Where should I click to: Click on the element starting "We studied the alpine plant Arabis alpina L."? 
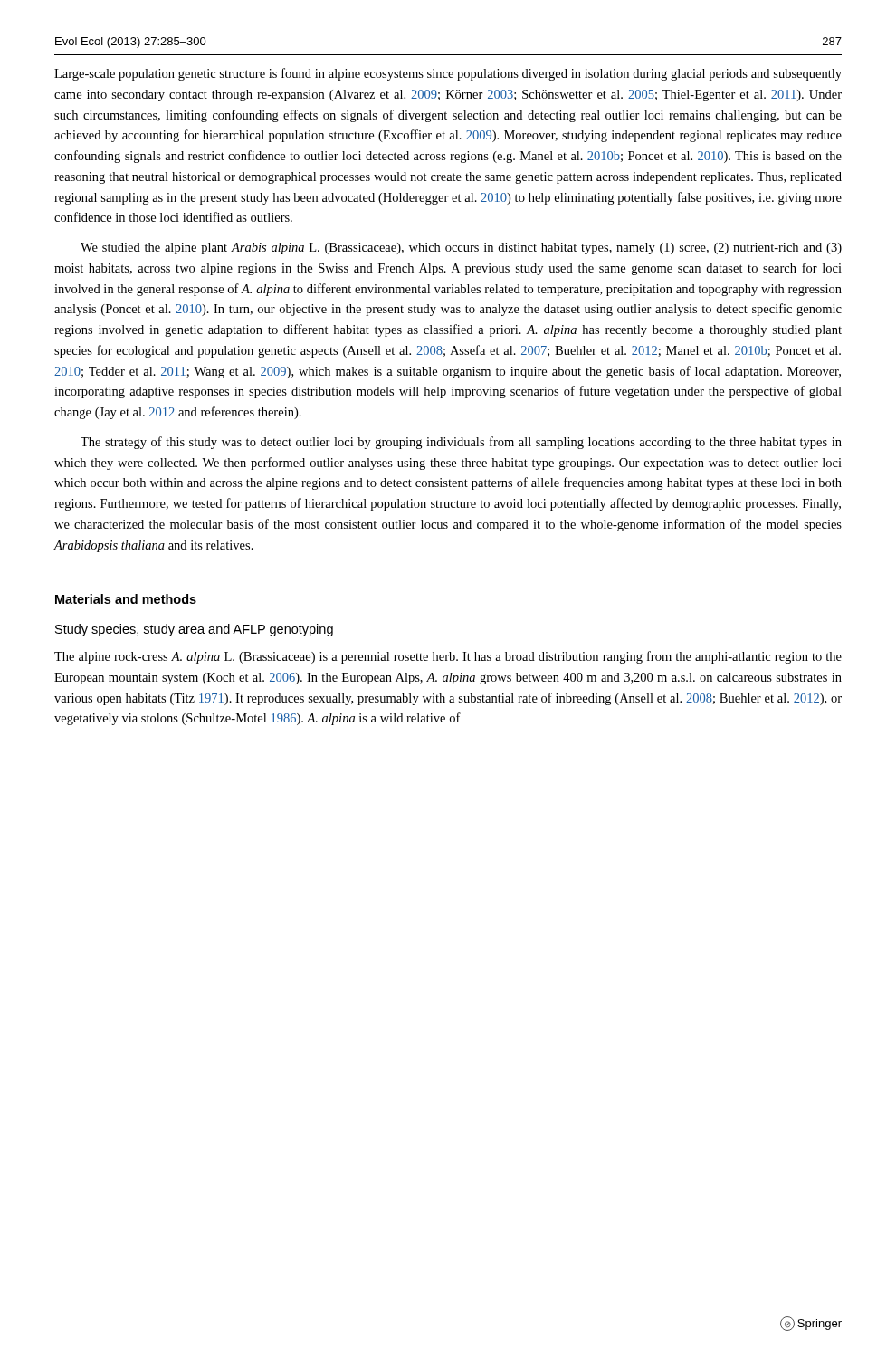tap(448, 330)
